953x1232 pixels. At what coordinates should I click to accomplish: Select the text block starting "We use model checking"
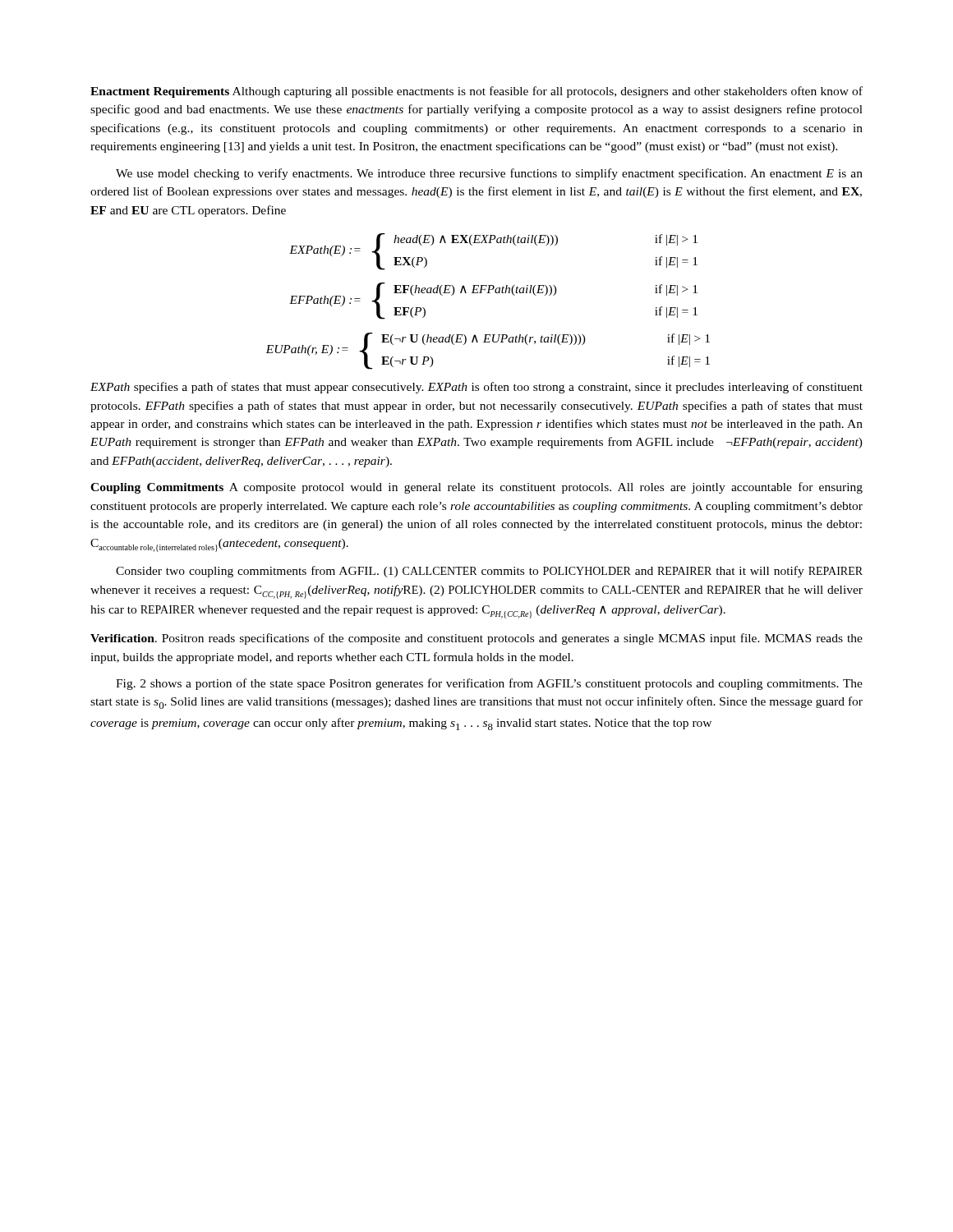click(x=476, y=192)
